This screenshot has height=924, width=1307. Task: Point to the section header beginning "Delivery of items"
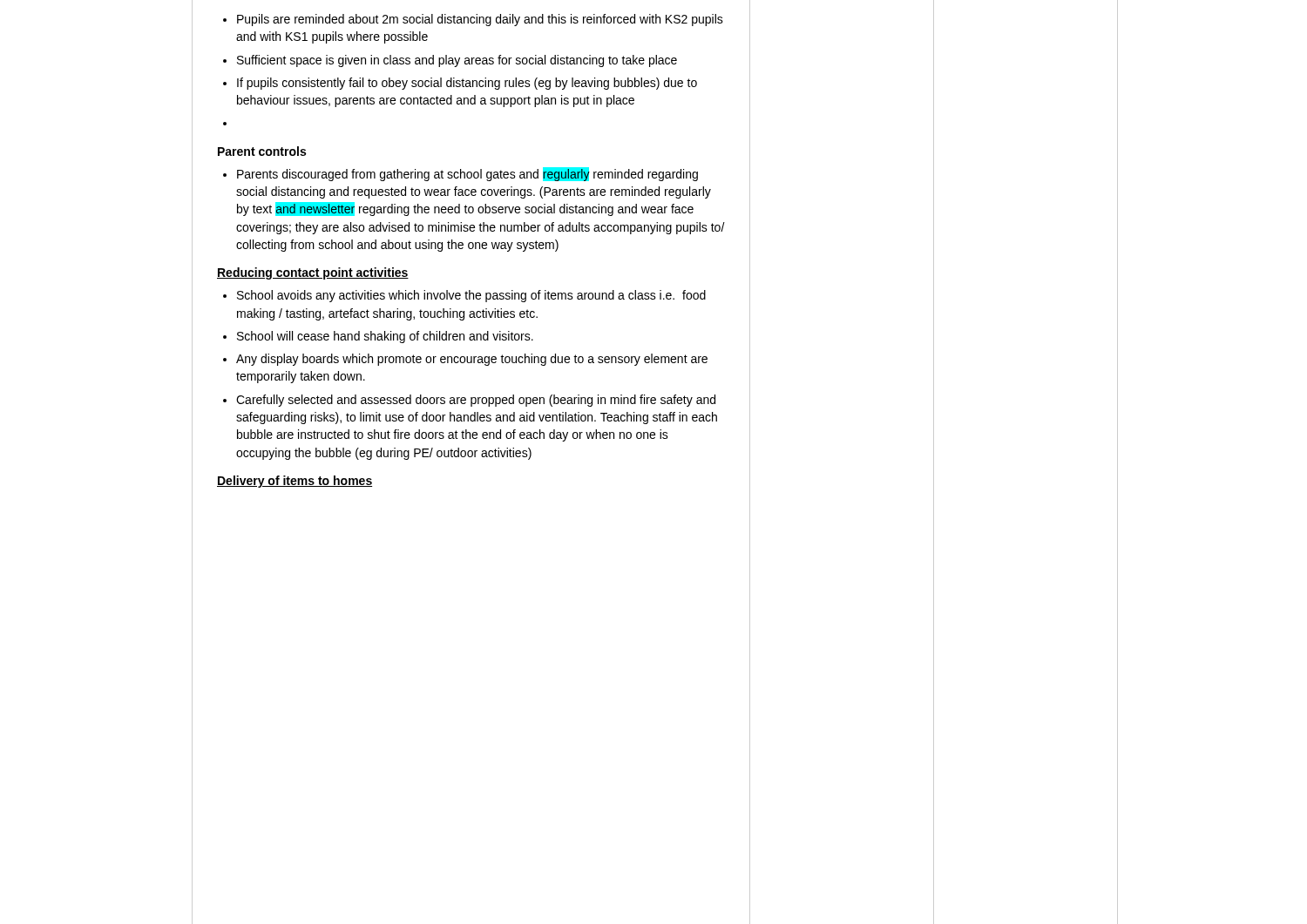(295, 481)
